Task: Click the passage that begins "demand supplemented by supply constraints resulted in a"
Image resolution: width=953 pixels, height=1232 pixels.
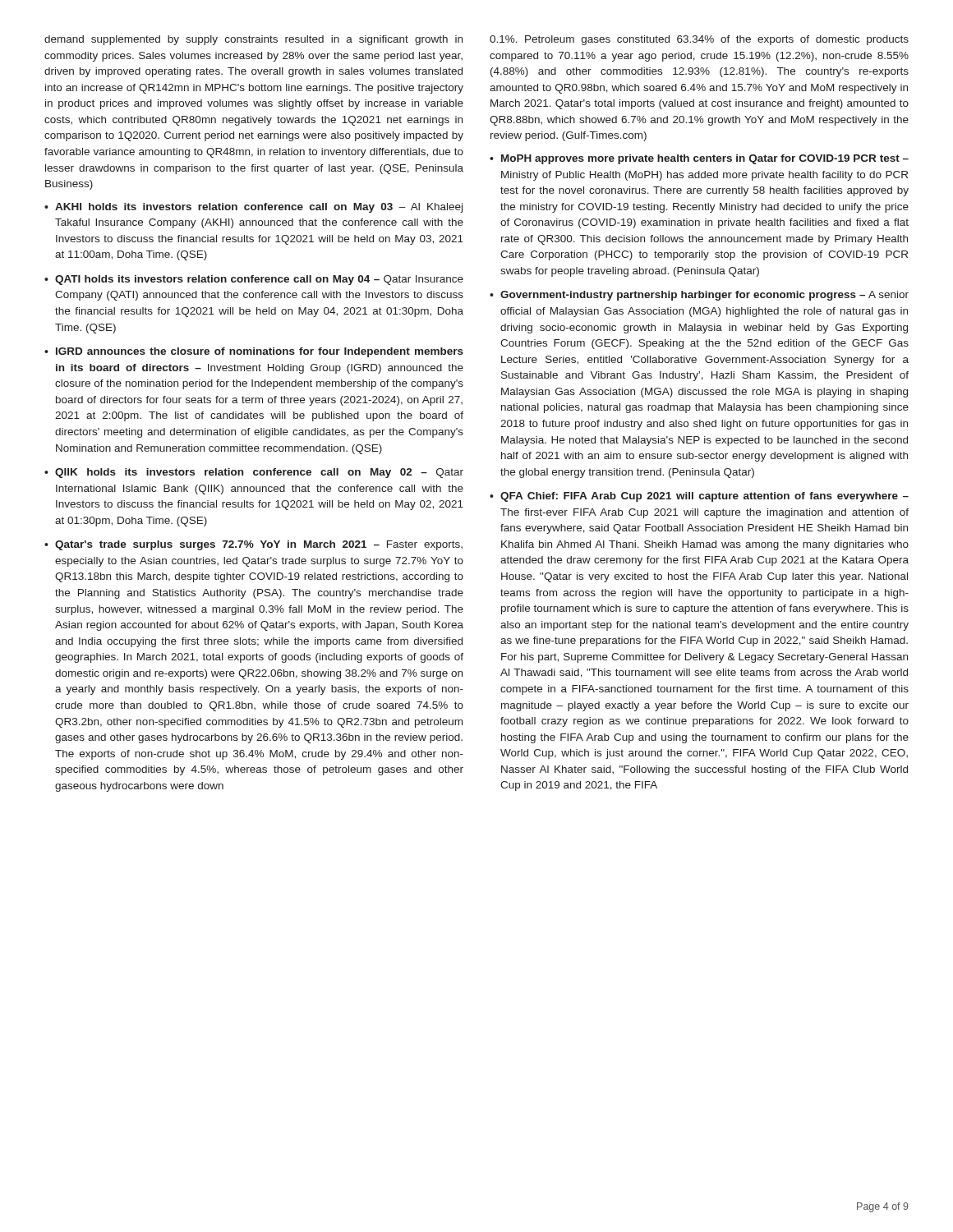Action: point(254,112)
